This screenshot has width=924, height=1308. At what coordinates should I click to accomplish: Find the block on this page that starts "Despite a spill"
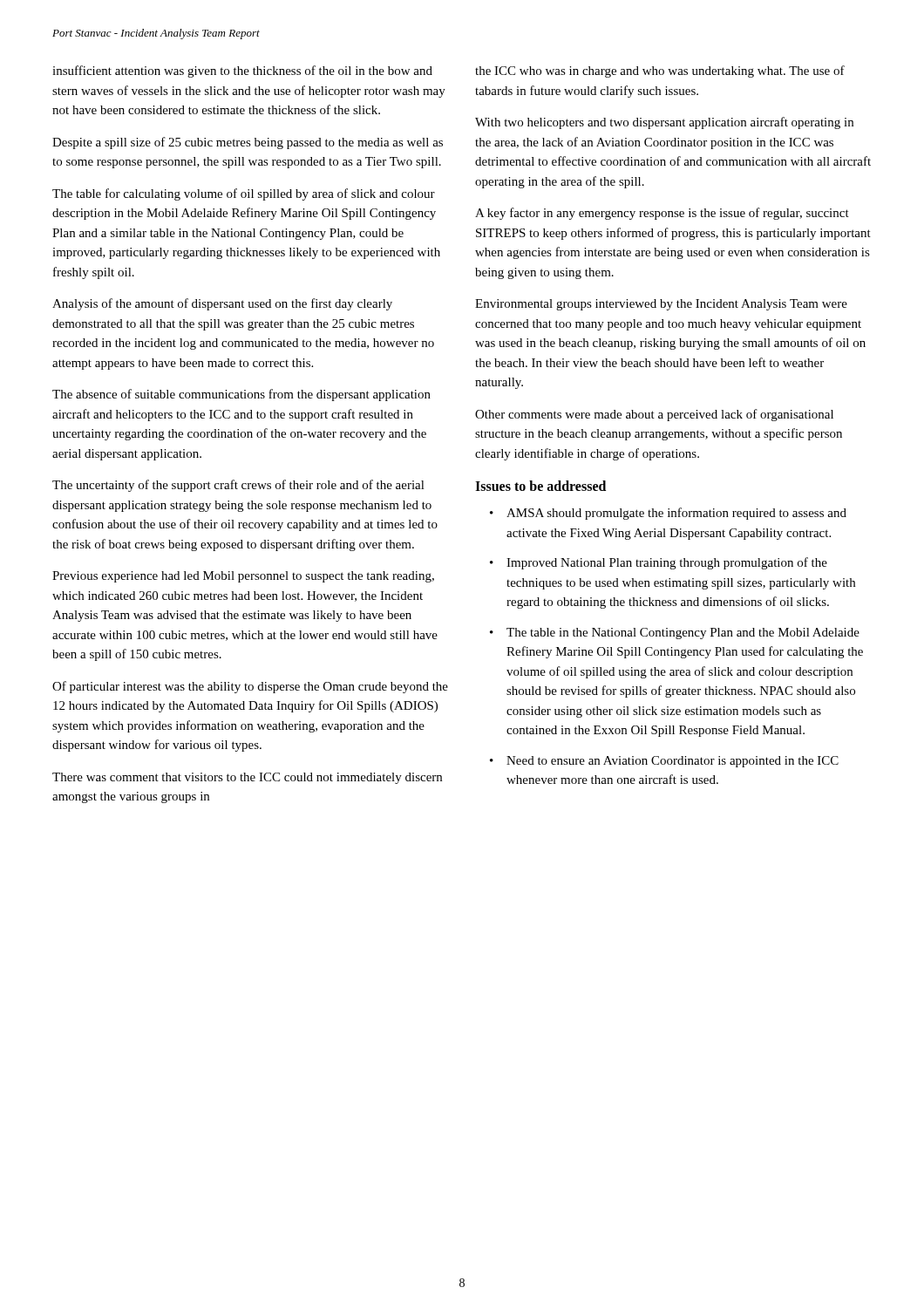pyautogui.click(x=248, y=152)
